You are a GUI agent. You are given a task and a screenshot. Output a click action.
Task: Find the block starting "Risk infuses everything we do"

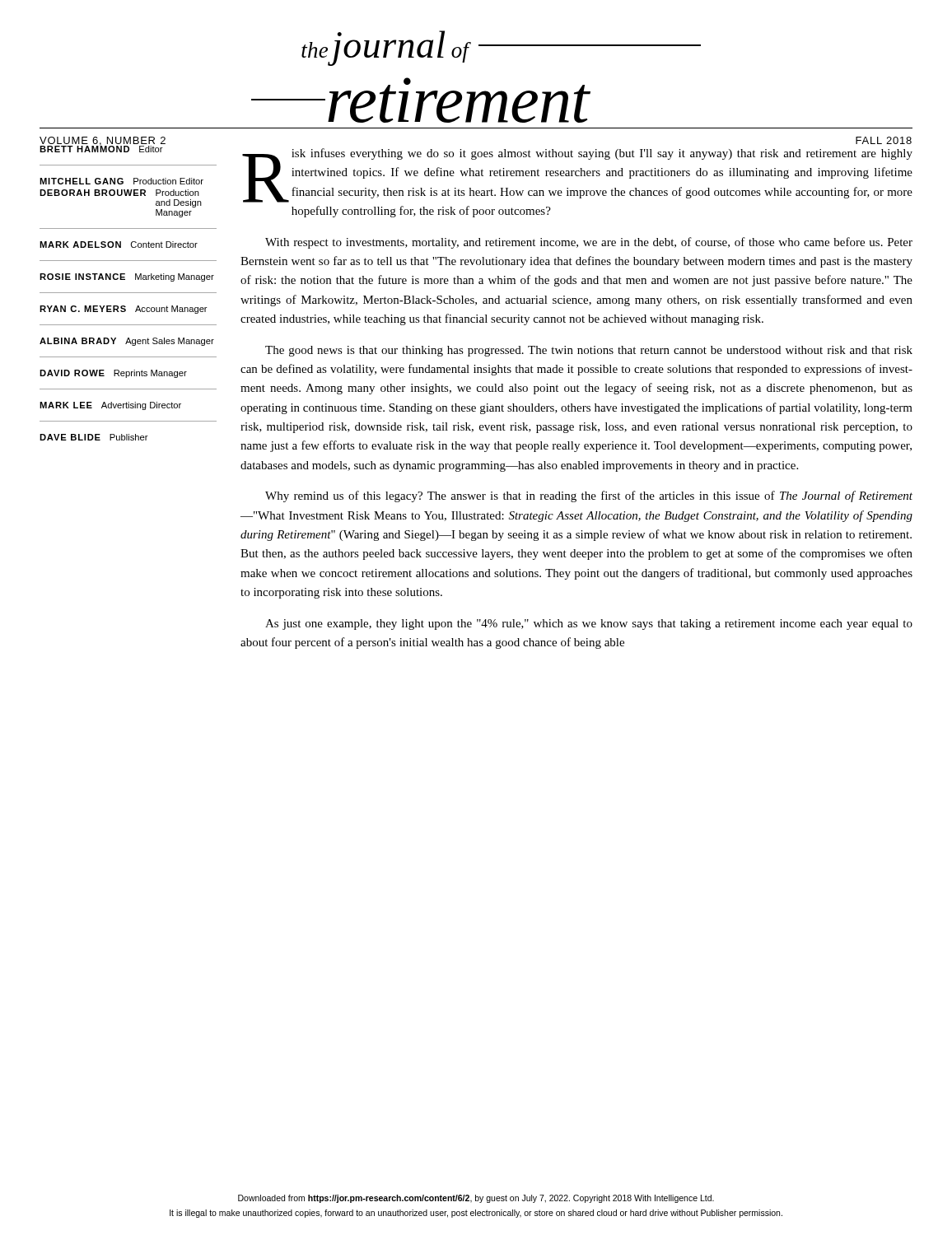pos(576,181)
